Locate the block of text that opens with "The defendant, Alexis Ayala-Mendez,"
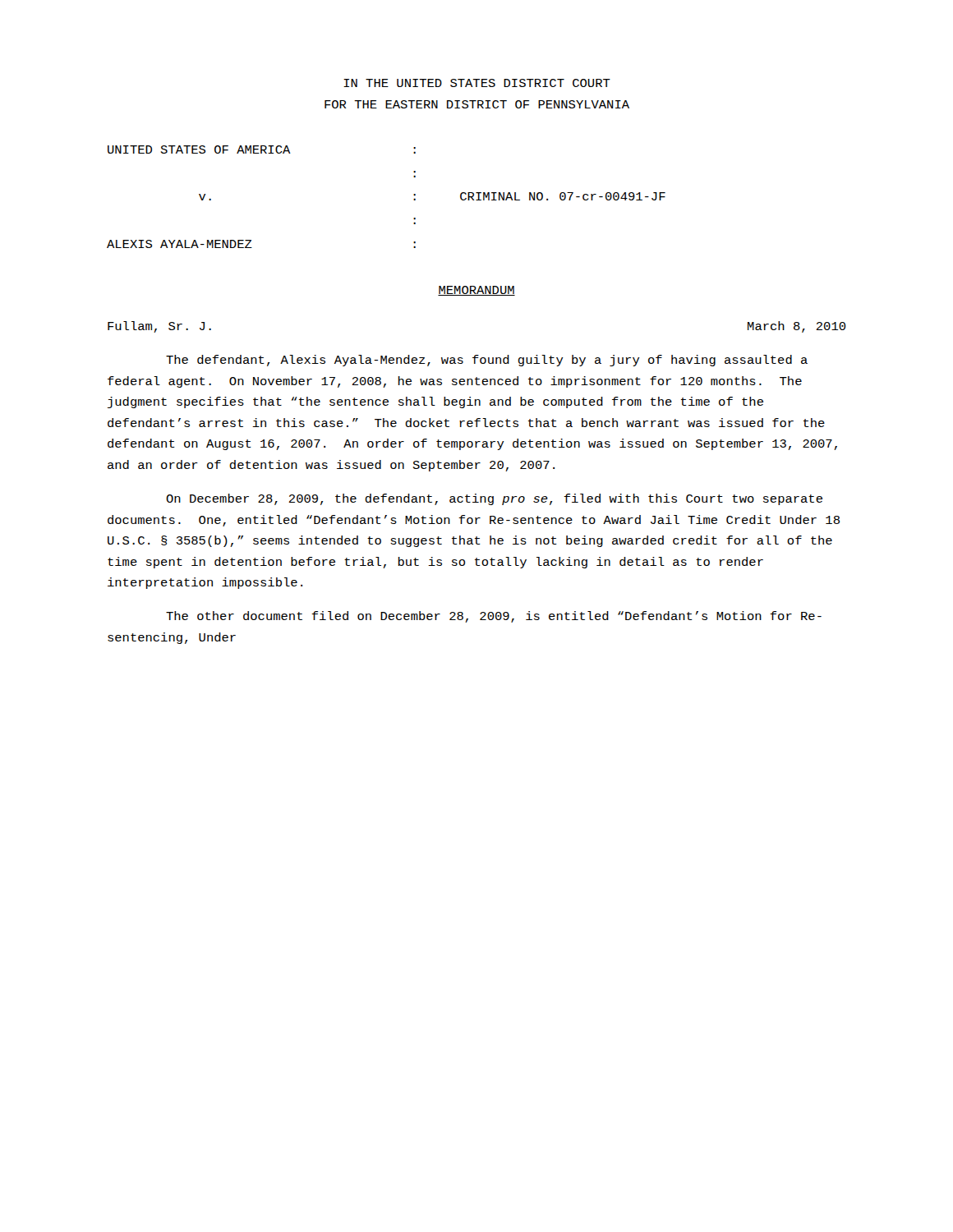This screenshot has width=953, height=1232. pyautogui.click(x=476, y=500)
